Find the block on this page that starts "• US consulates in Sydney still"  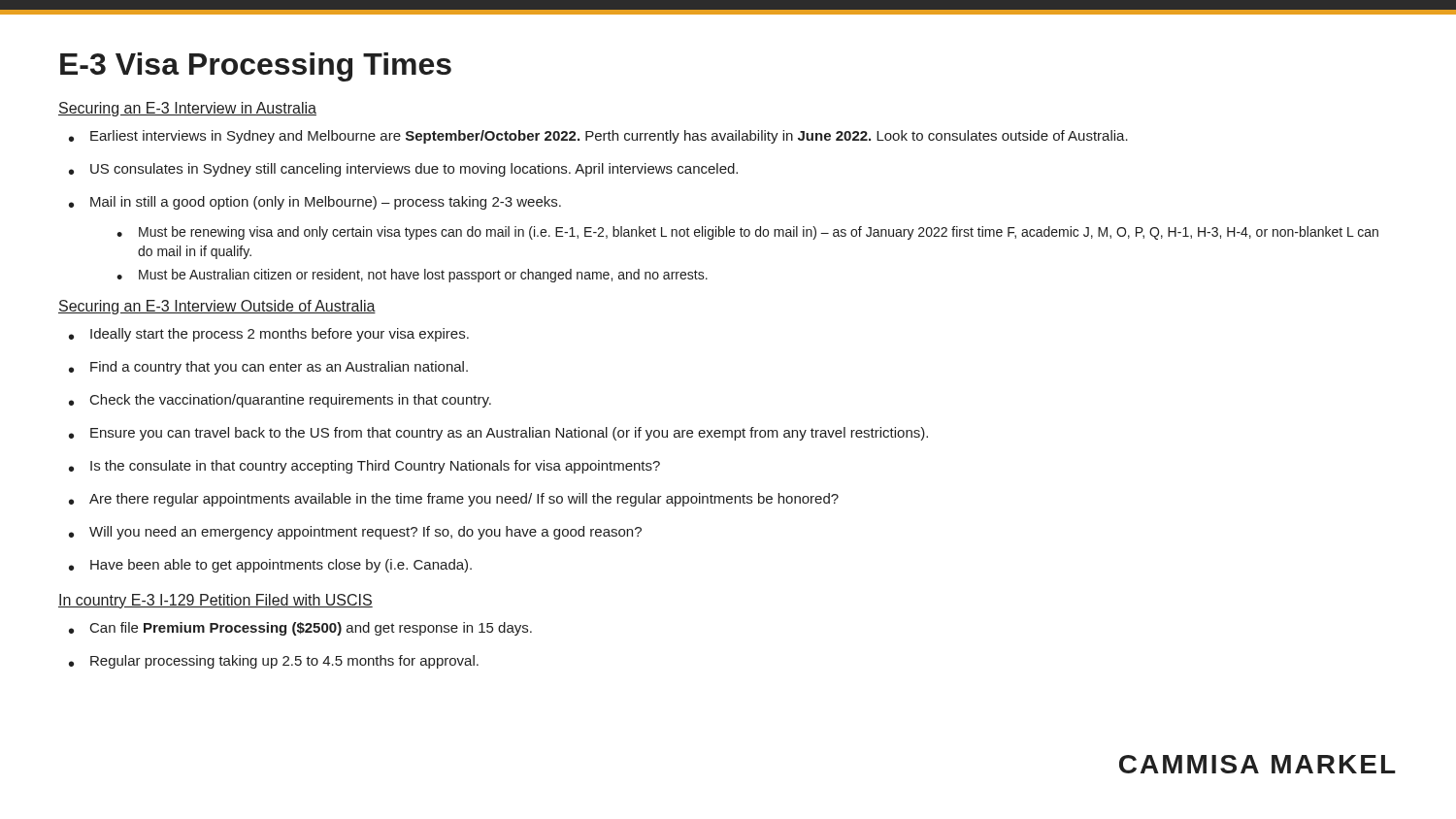(404, 172)
